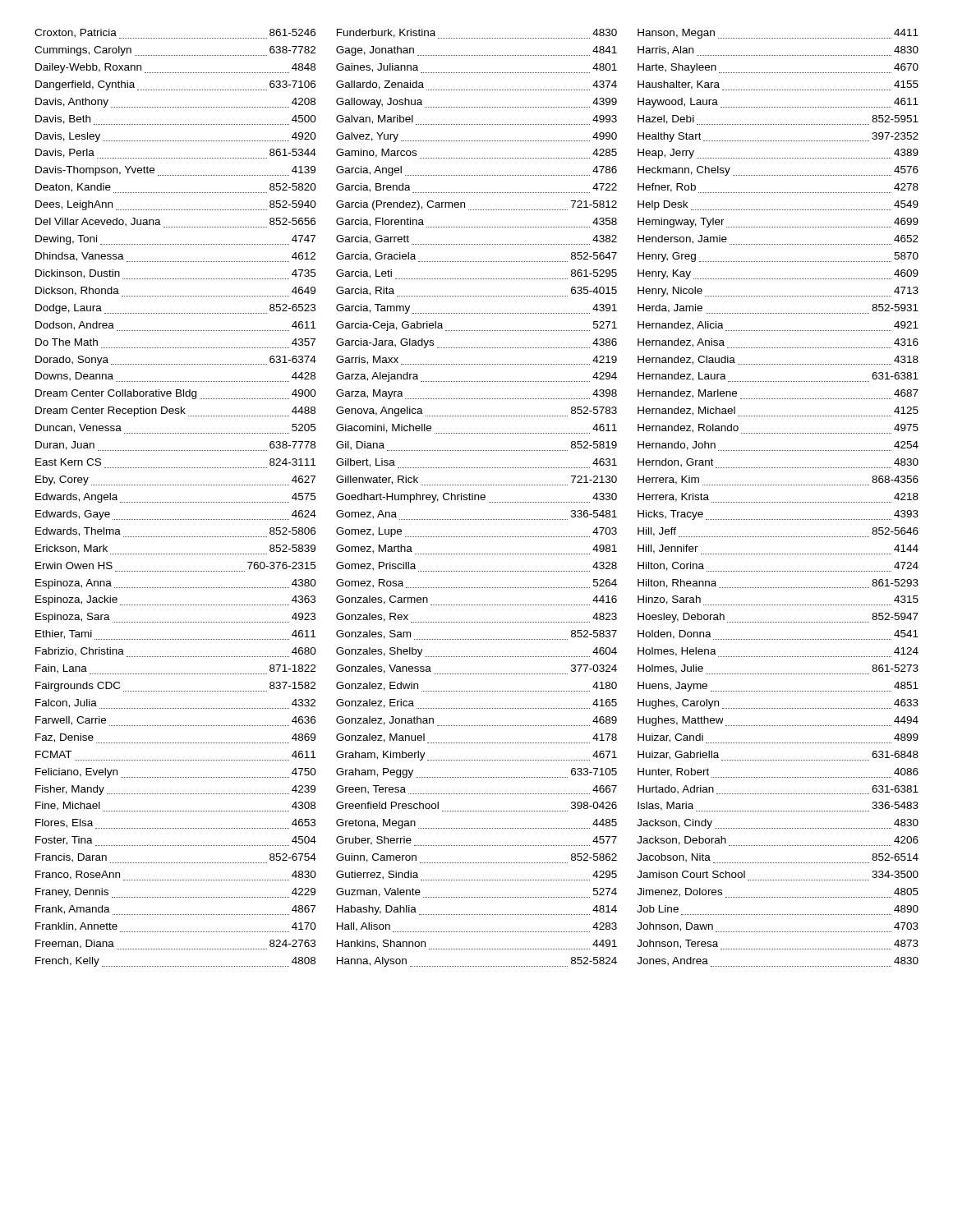Select the list item with the text "Hanson, Megan4411 Harris,"
The width and height of the screenshot is (953, 1232).
coord(778,497)
